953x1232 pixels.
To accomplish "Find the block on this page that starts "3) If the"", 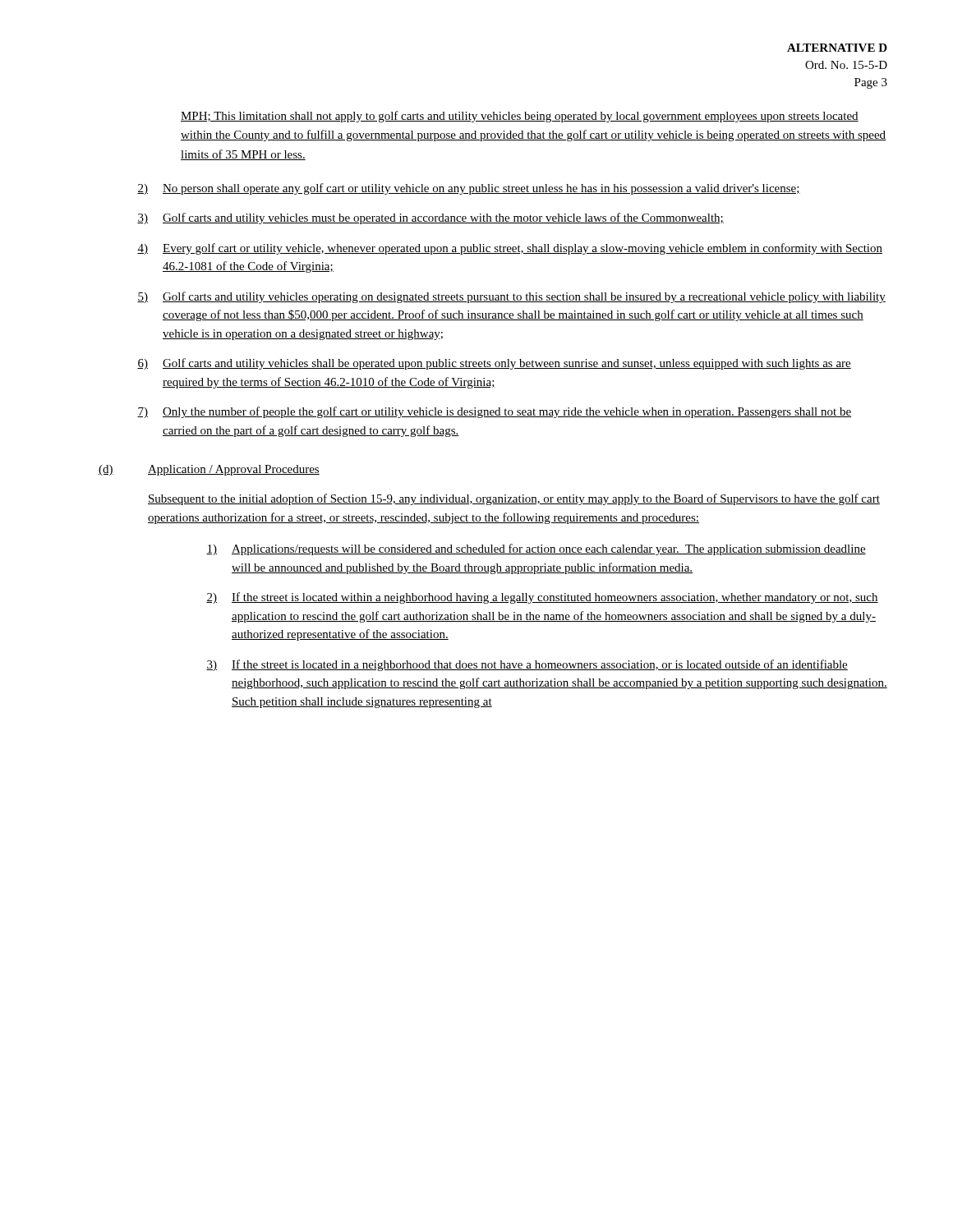I will (x=493, y=683).
